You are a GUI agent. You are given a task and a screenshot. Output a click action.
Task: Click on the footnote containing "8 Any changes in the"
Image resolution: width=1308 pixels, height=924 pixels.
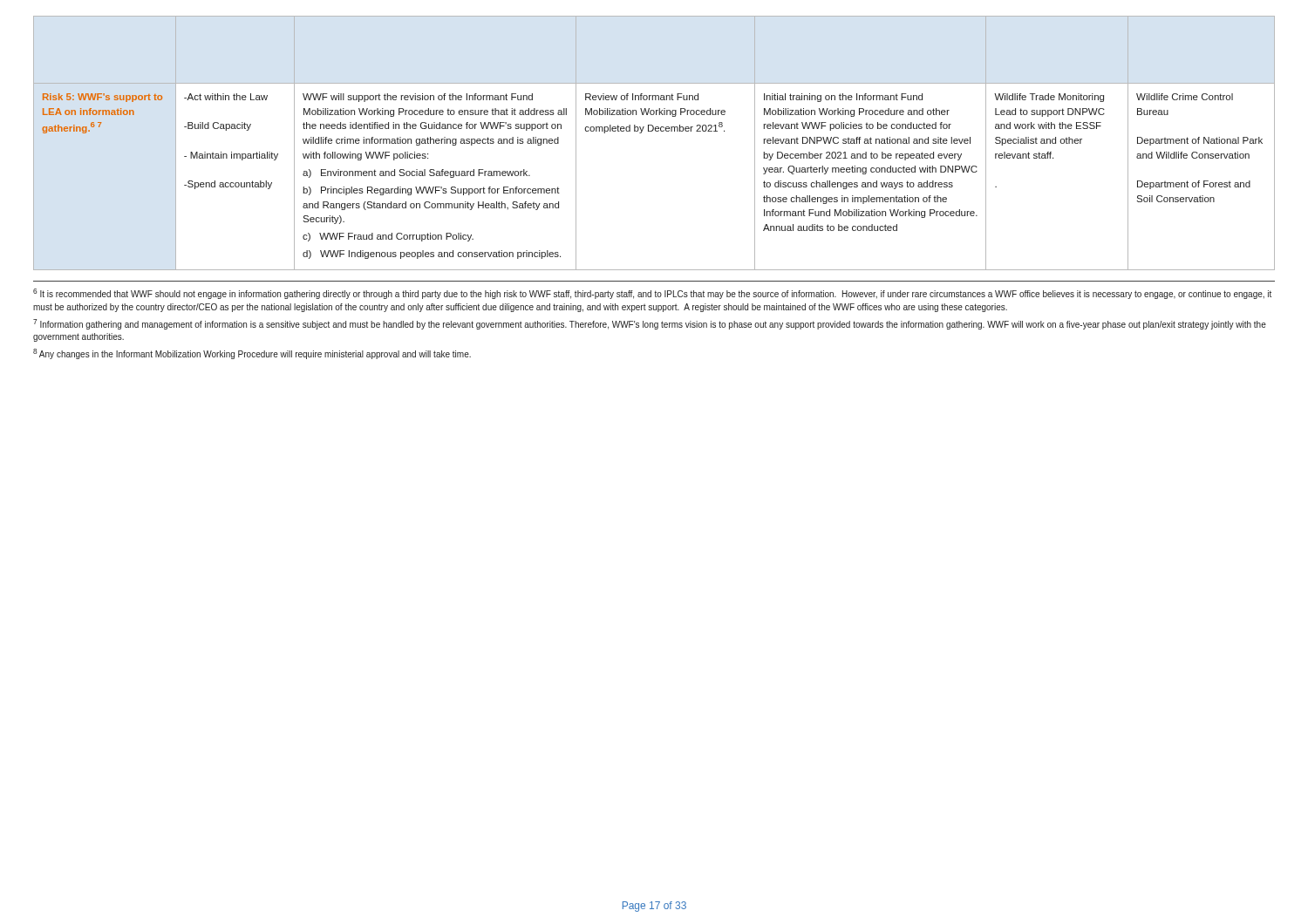point(252,353)
